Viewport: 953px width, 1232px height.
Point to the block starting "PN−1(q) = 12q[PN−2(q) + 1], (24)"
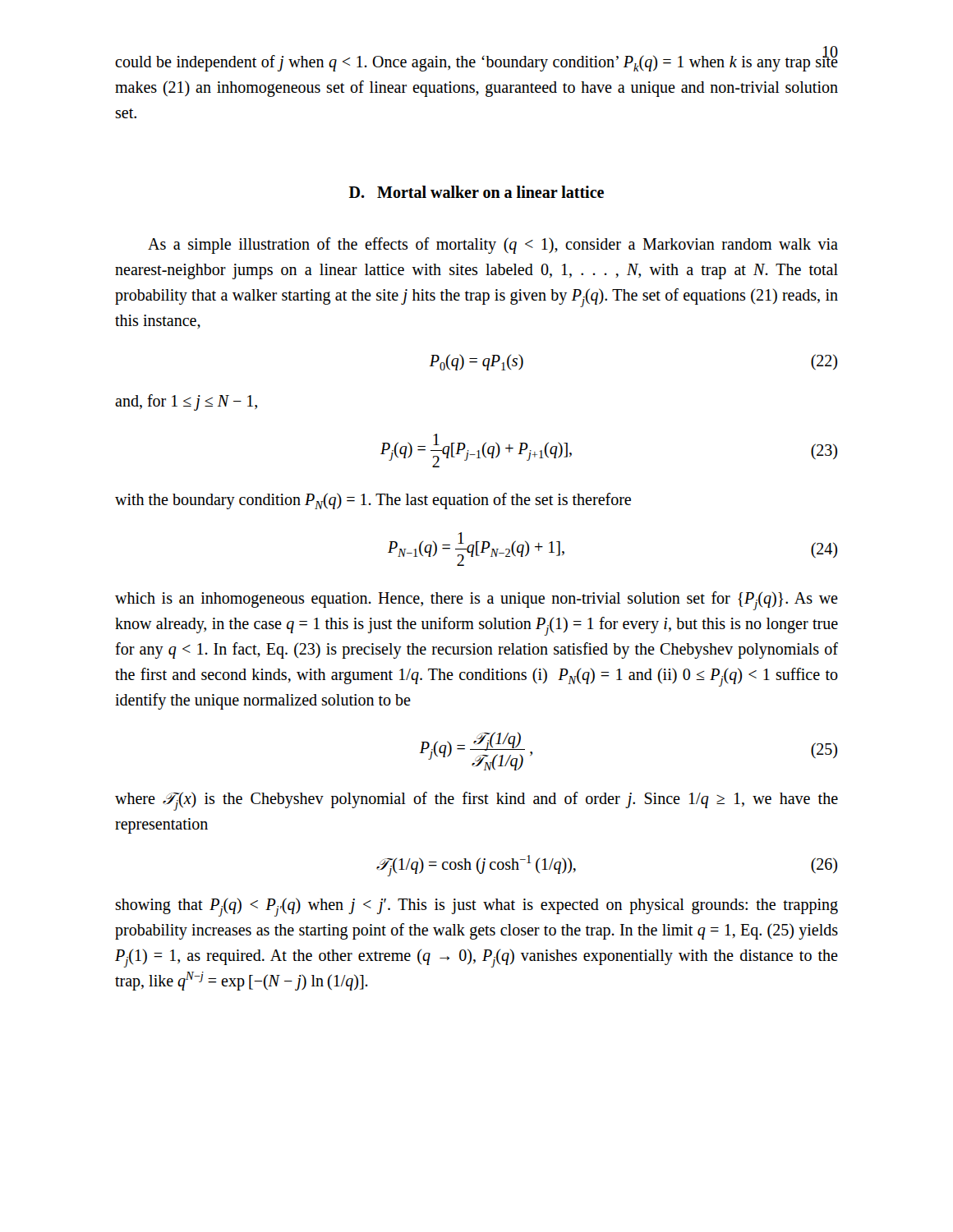click(476, 549)
